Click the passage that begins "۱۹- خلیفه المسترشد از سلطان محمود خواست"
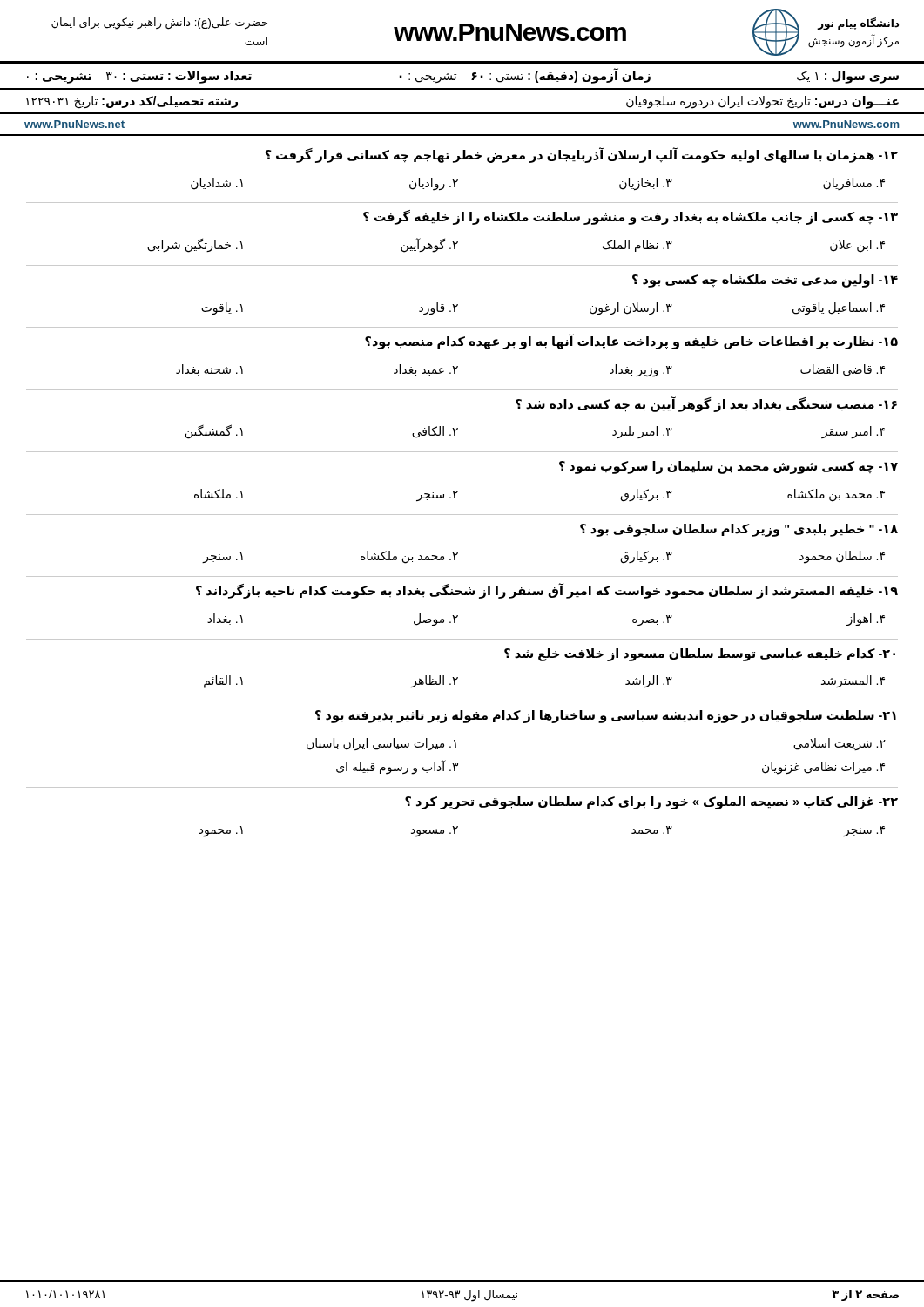 [x=462, y=606]
